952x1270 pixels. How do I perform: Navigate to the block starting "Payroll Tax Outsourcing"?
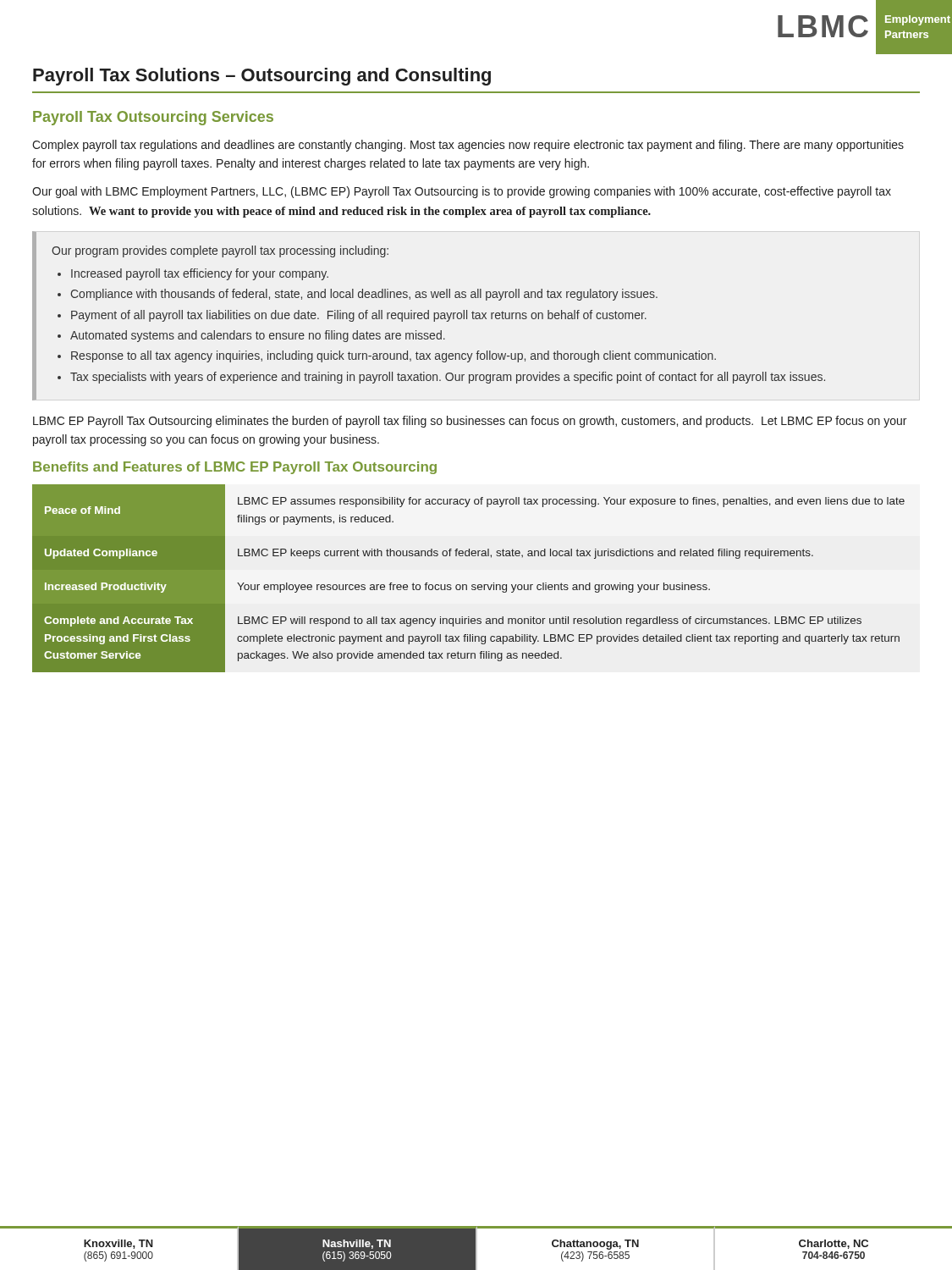pyautogui.click(x=153, y=117)
